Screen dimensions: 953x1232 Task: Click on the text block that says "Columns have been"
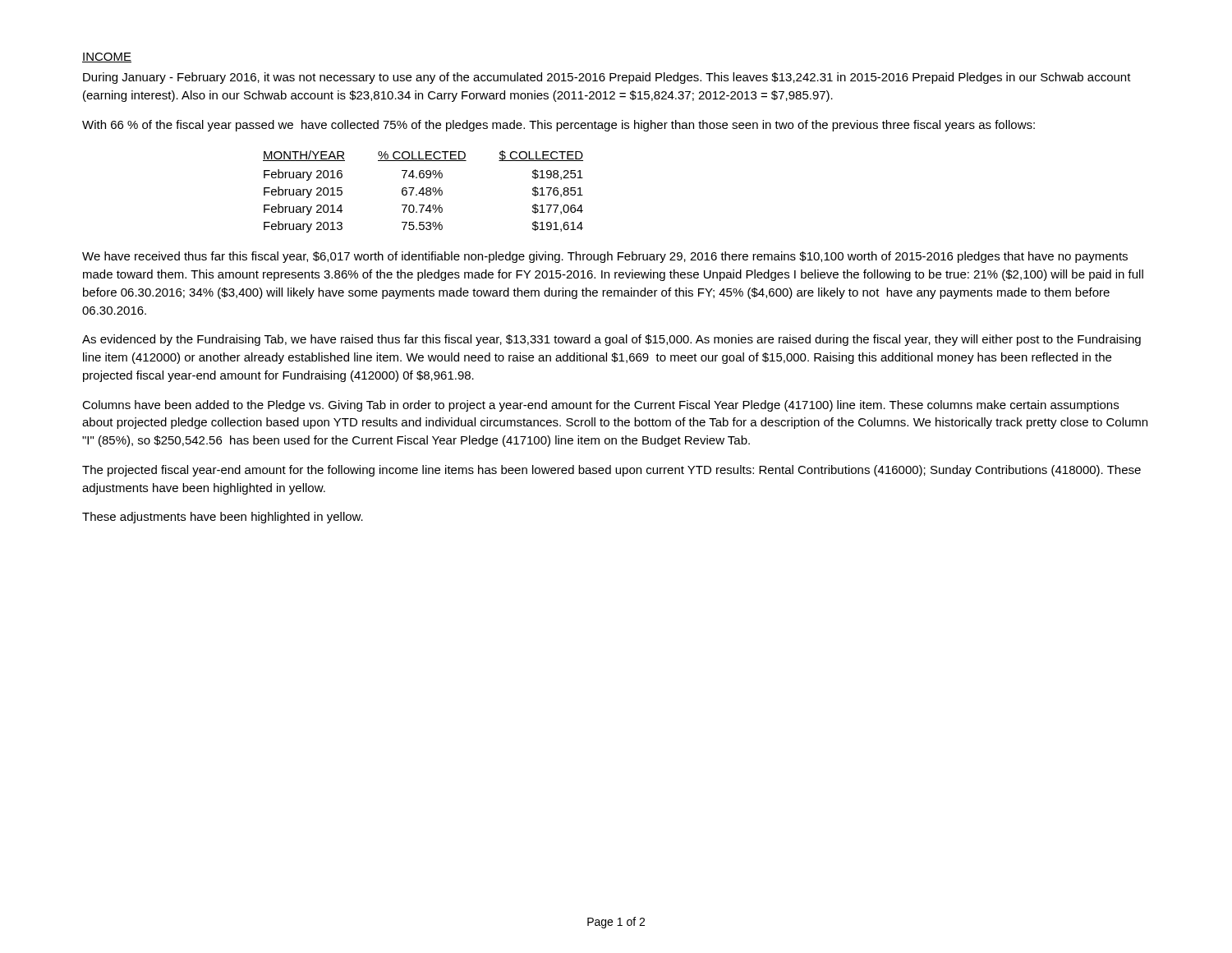pyautogui.click(x=615, y=422)
